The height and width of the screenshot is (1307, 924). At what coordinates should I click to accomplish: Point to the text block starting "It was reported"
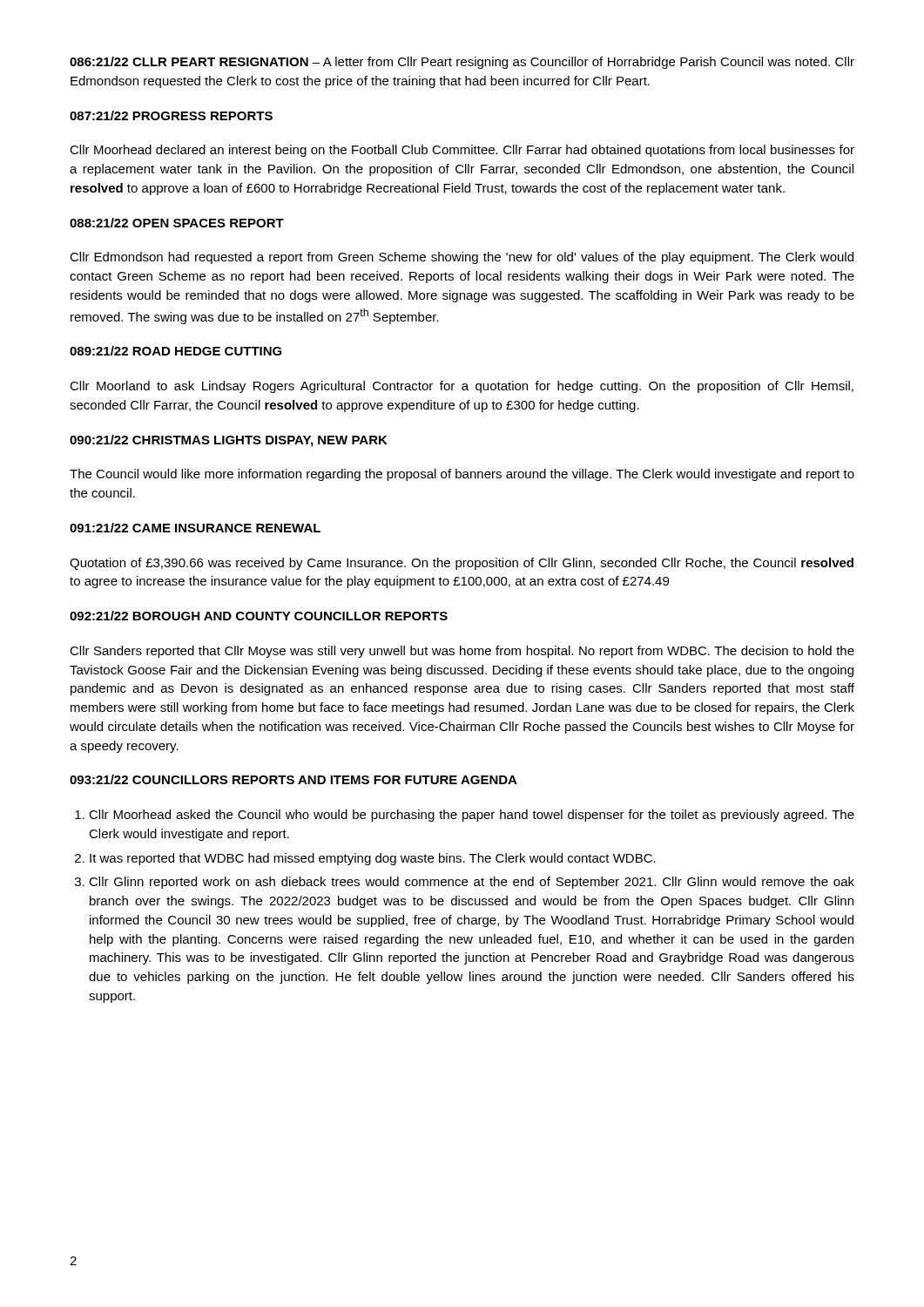tap(373, 857)
